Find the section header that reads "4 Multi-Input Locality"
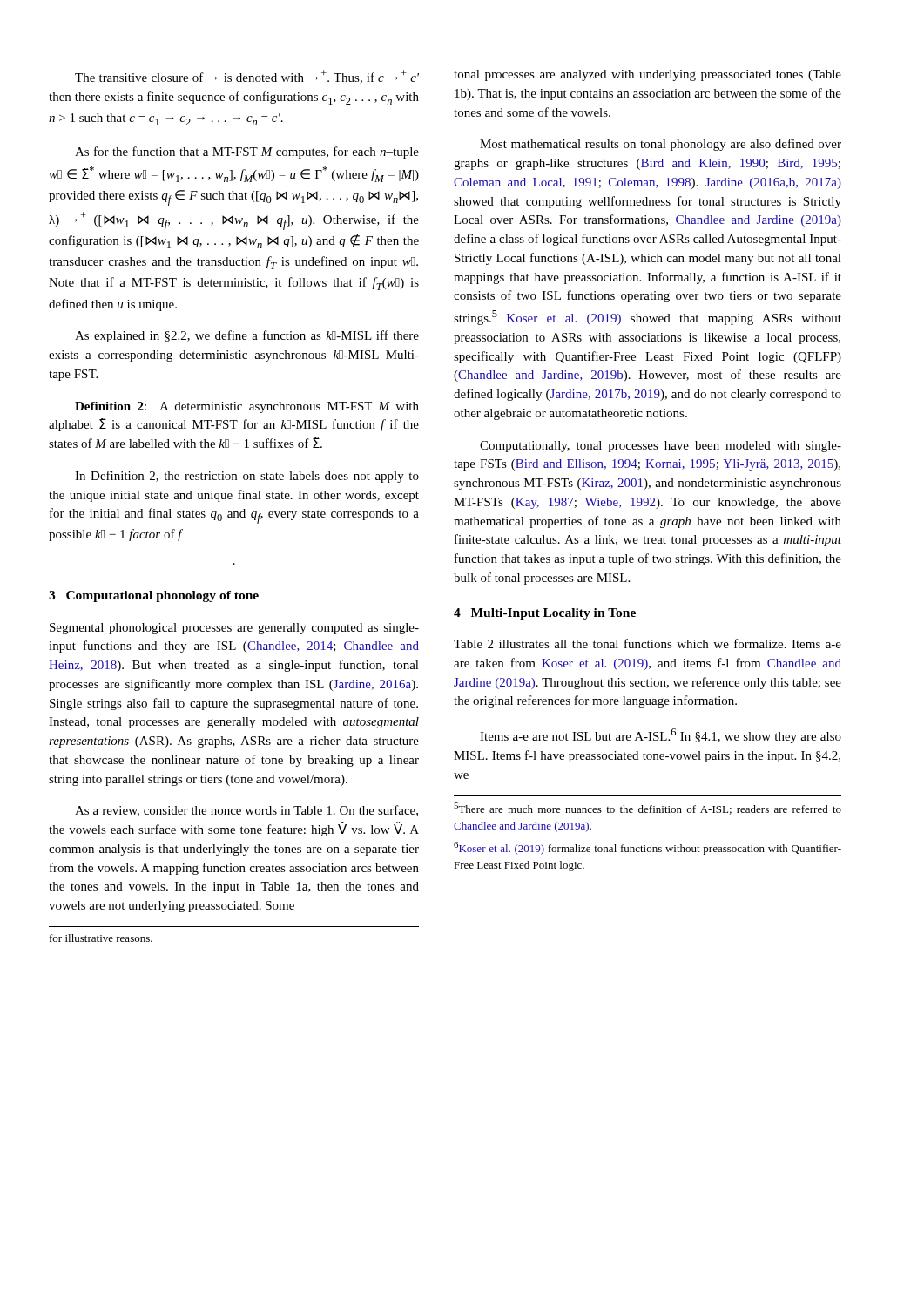The width and height of the screenshot is (924, 1307). click(545, 614)
